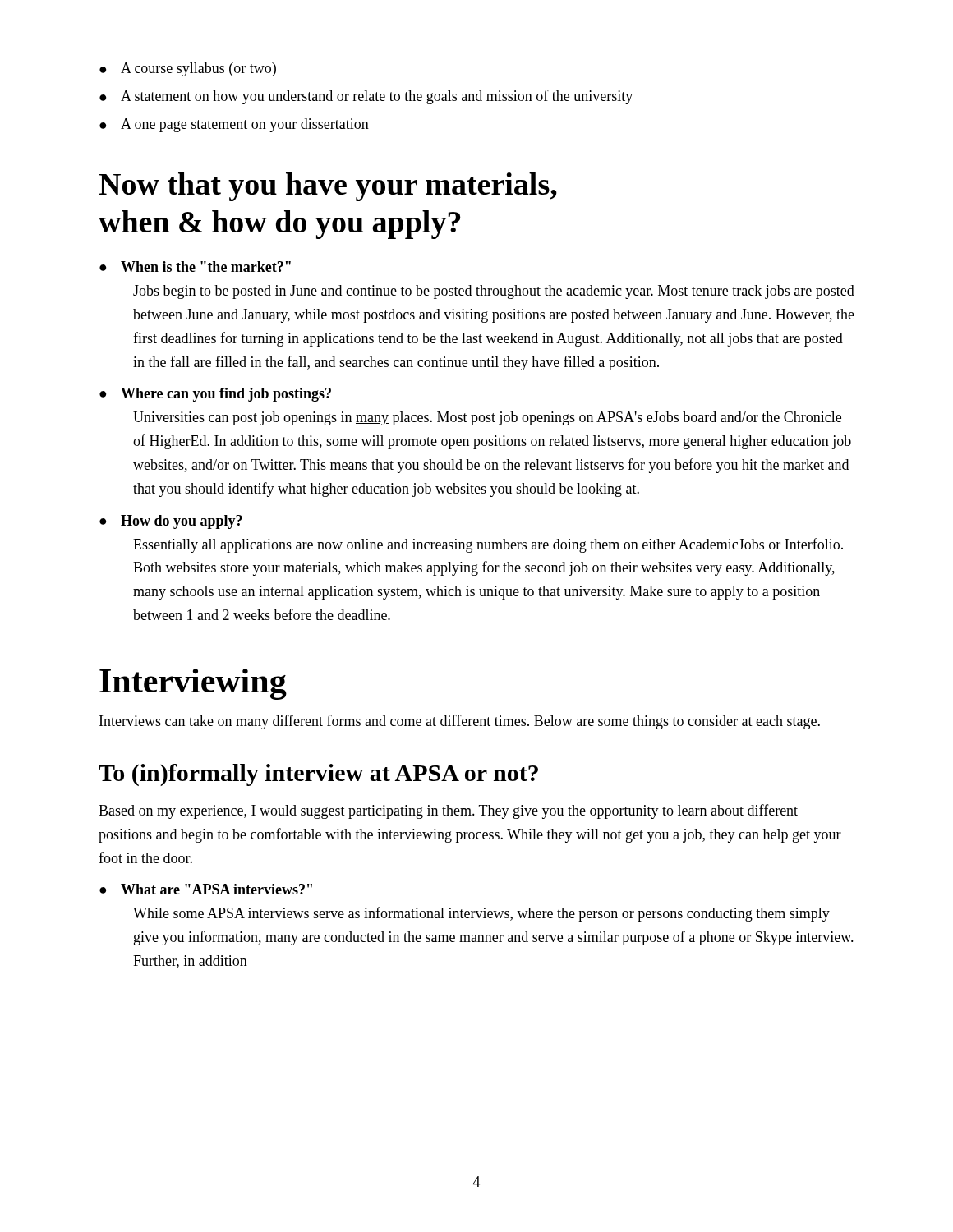Find the region starting "● How do you apply? Essentially all applications"

(x=476, y=570)
